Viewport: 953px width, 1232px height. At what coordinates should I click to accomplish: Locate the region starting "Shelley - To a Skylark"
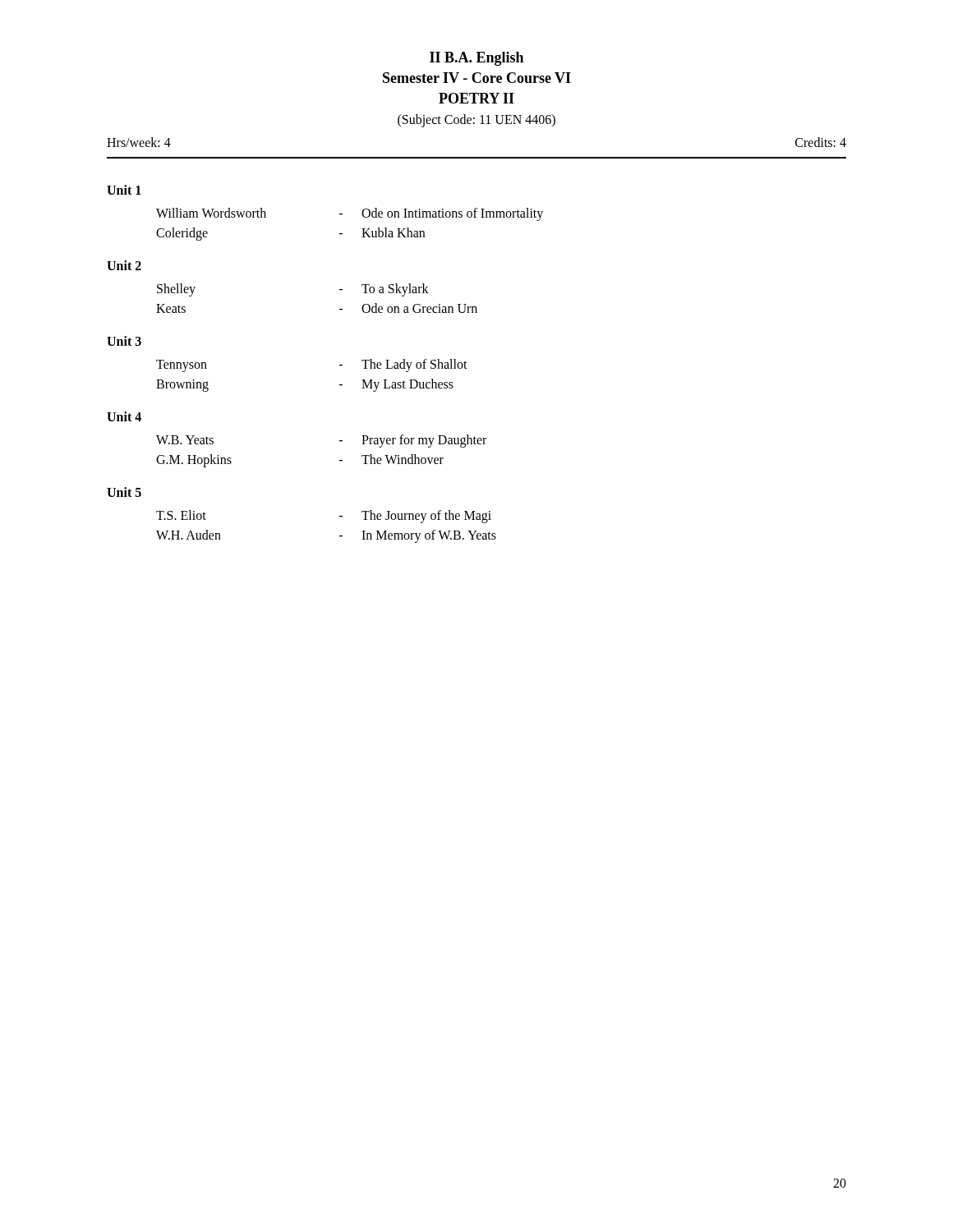171,290
